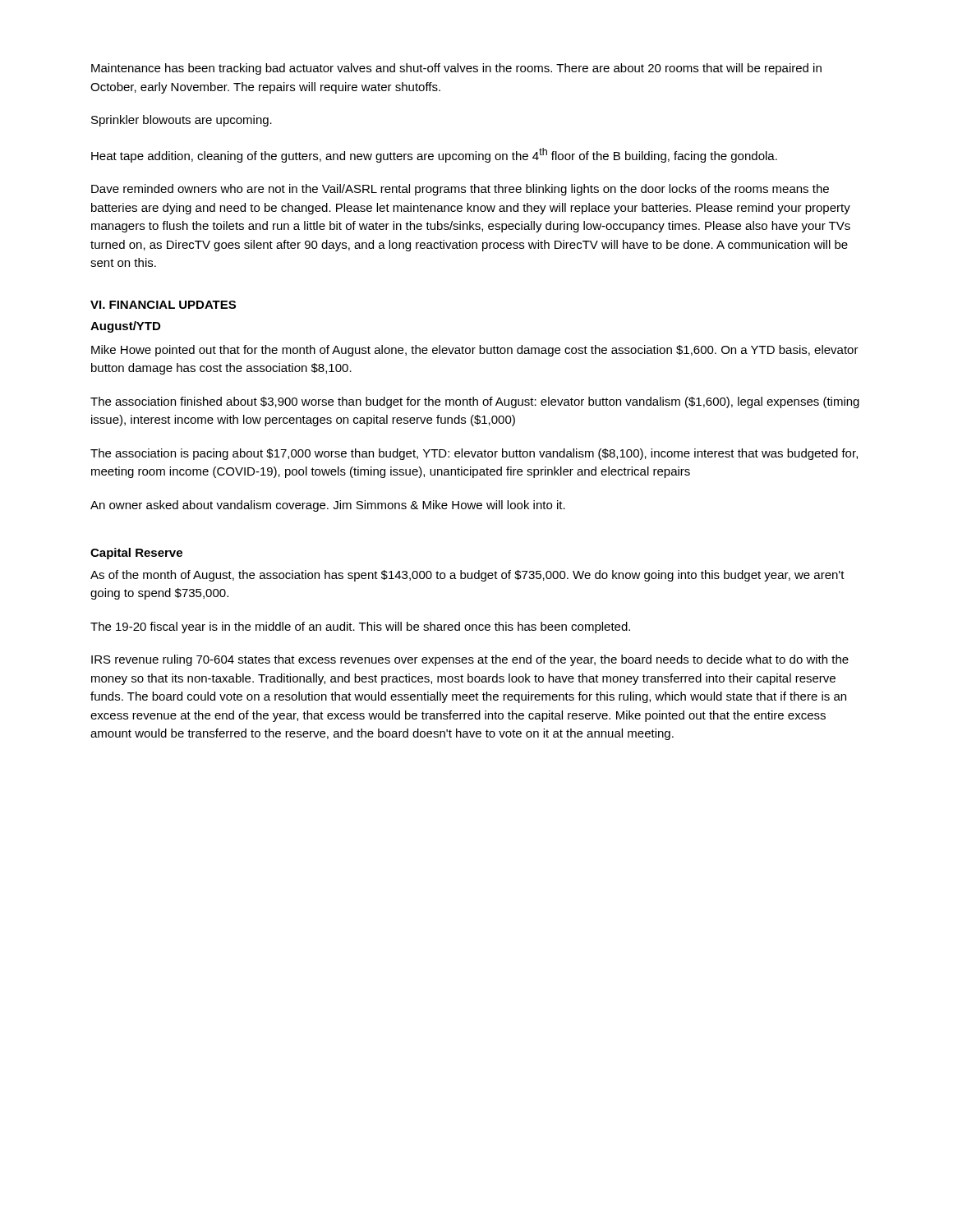Click the passage that begins "Dave reminded owners who are"
The height and width of the screenshot is (1232, 953).
[x=470, y=225]
